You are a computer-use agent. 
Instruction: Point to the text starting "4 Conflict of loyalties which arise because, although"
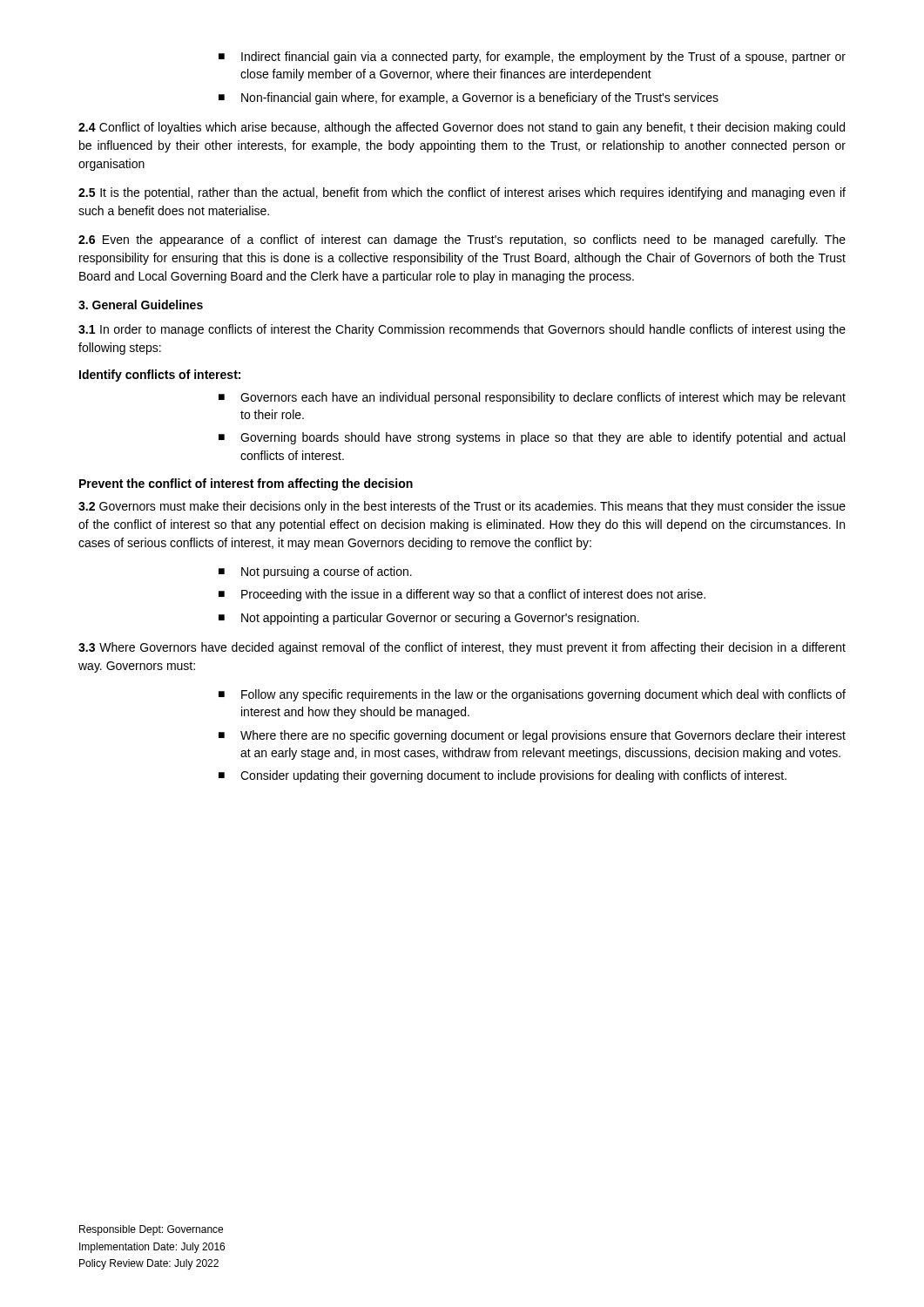tap(462, 145)
